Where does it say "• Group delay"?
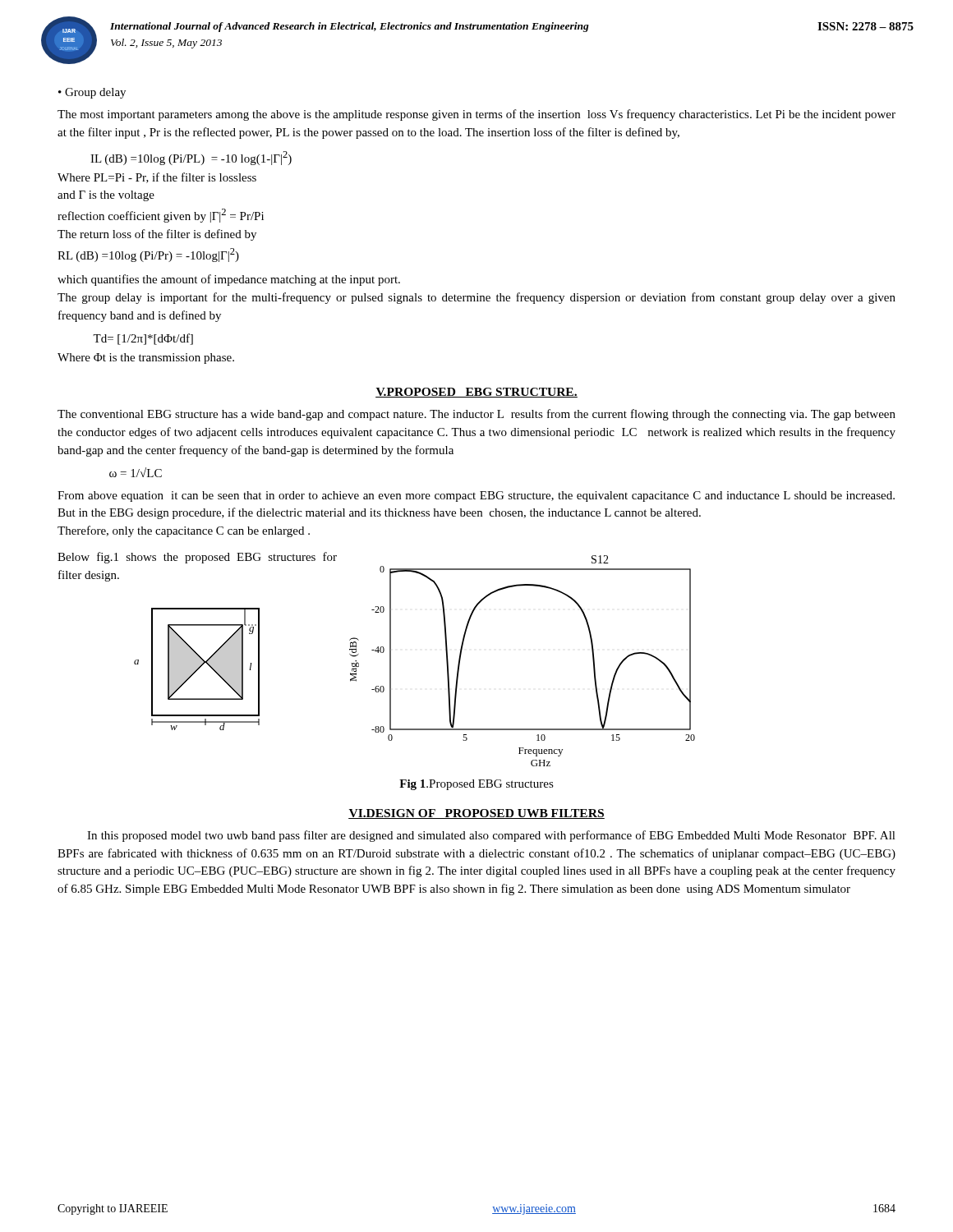Screen dimensions: 1232x953 point(92,92)
